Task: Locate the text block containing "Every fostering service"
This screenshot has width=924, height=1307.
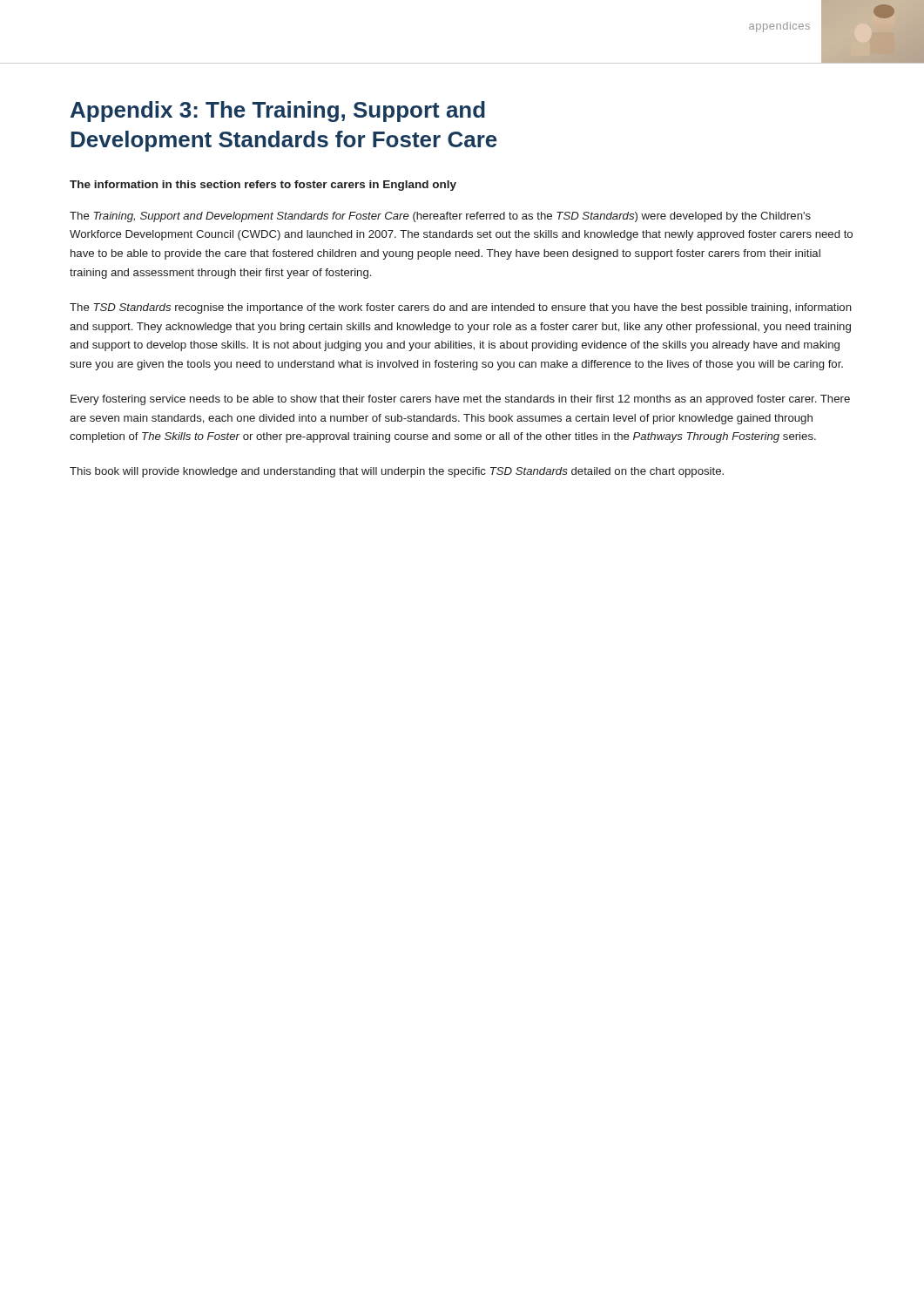Action: click(460, 417)
